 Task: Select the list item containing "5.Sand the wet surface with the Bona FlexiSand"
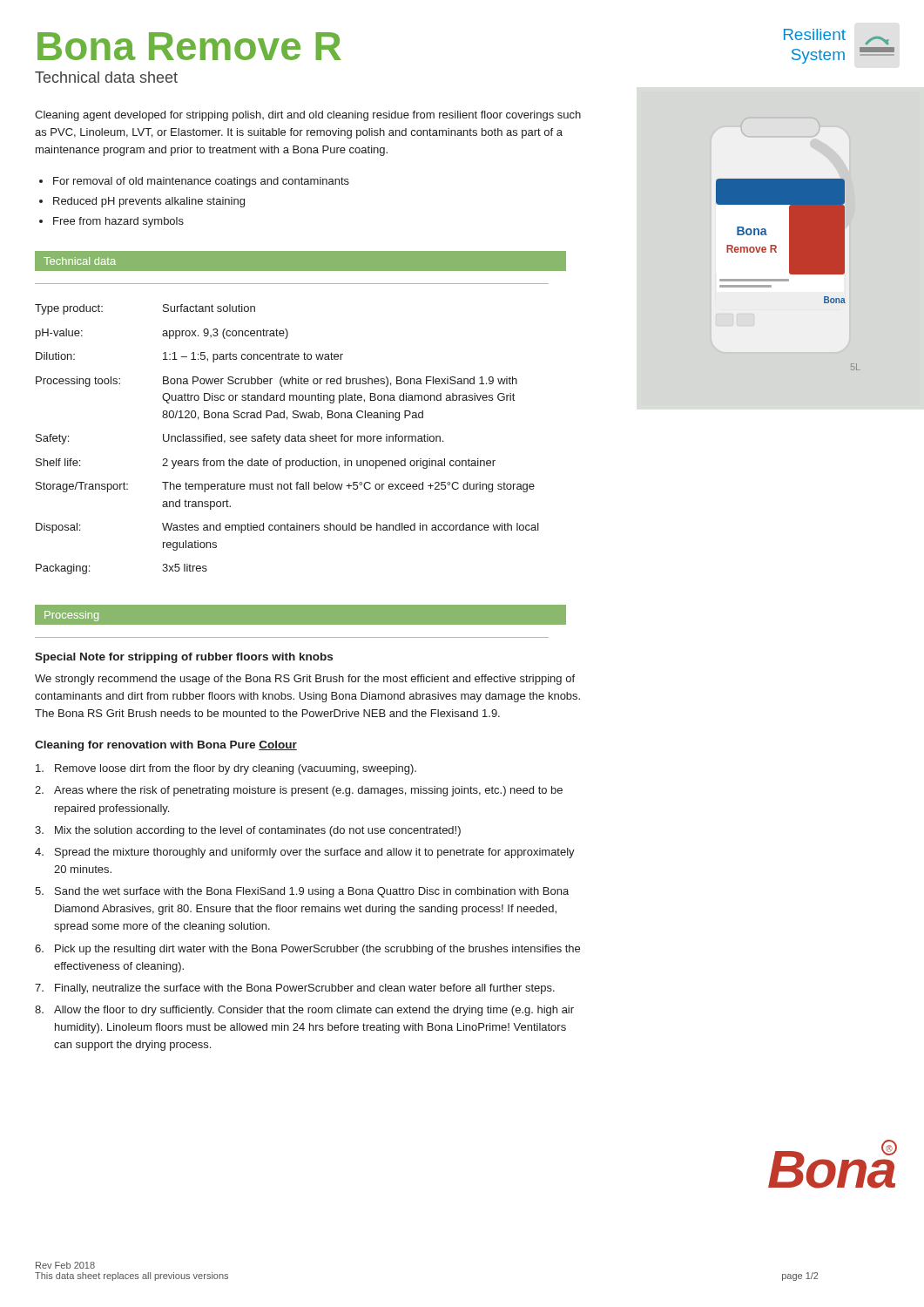pyautogui.click(x=309, y=909)
